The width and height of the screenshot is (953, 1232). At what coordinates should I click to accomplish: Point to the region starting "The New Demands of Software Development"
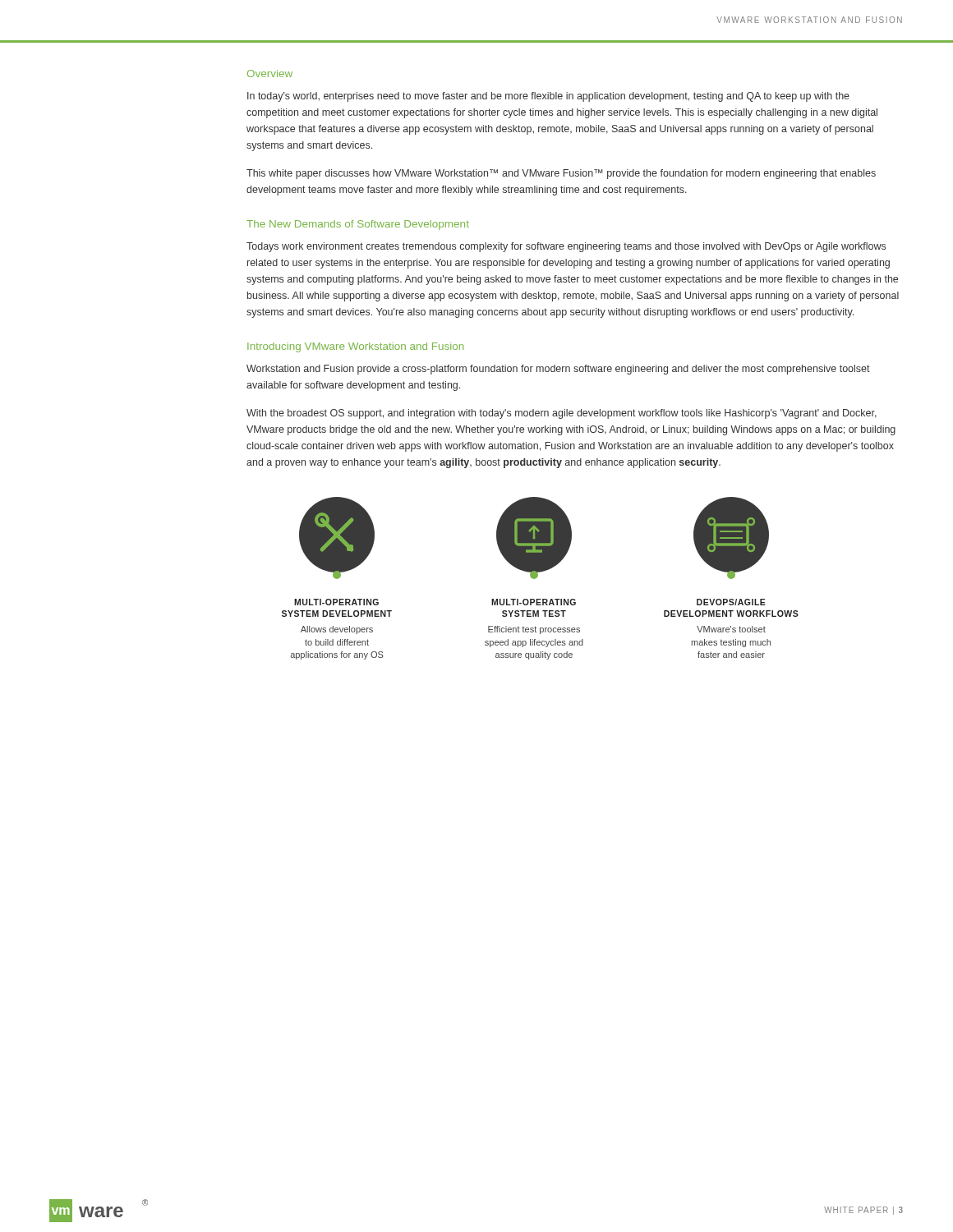click(x=358, y=224)
